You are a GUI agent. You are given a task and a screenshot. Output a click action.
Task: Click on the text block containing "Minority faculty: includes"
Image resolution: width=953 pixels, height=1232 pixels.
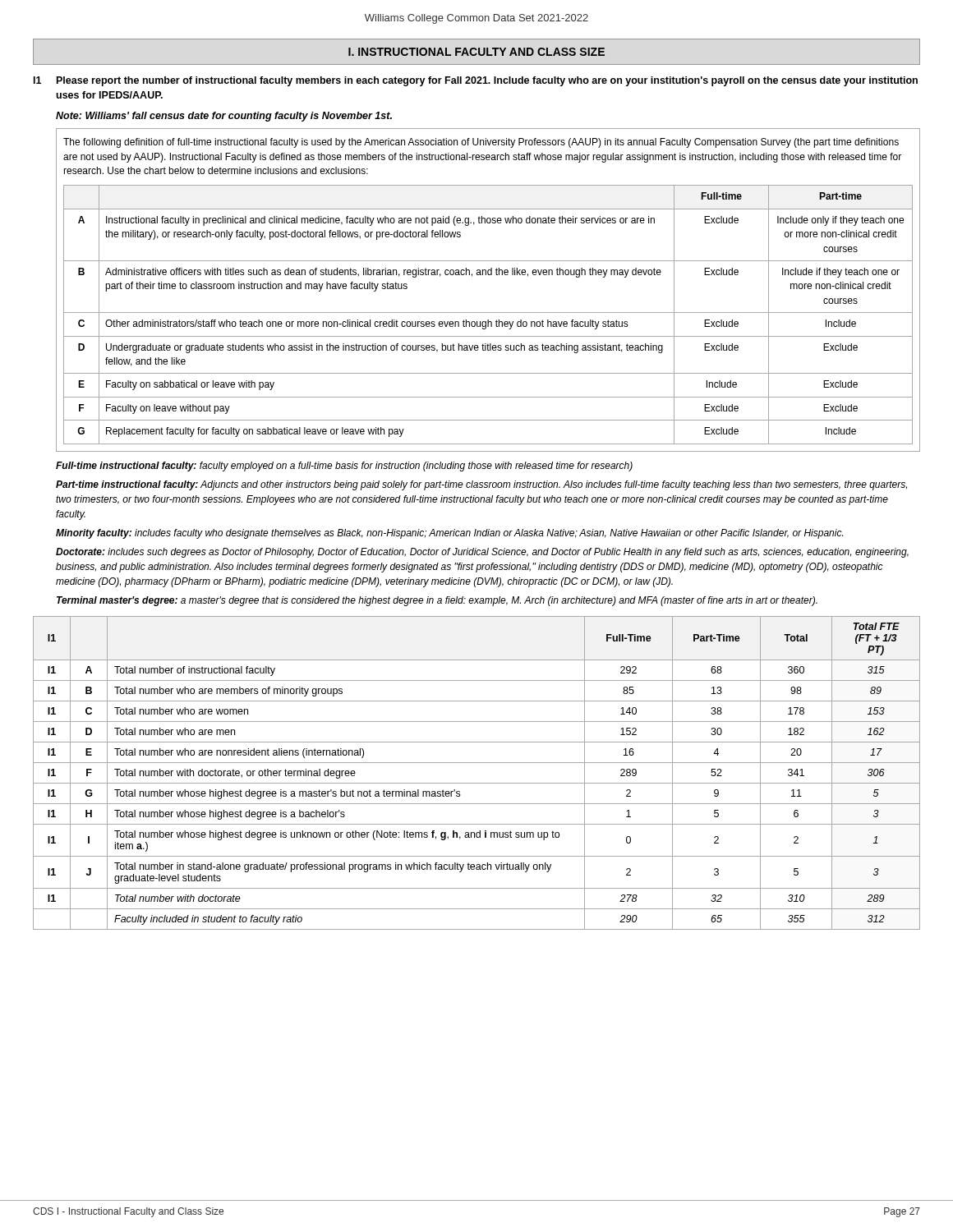pos(450,533)
